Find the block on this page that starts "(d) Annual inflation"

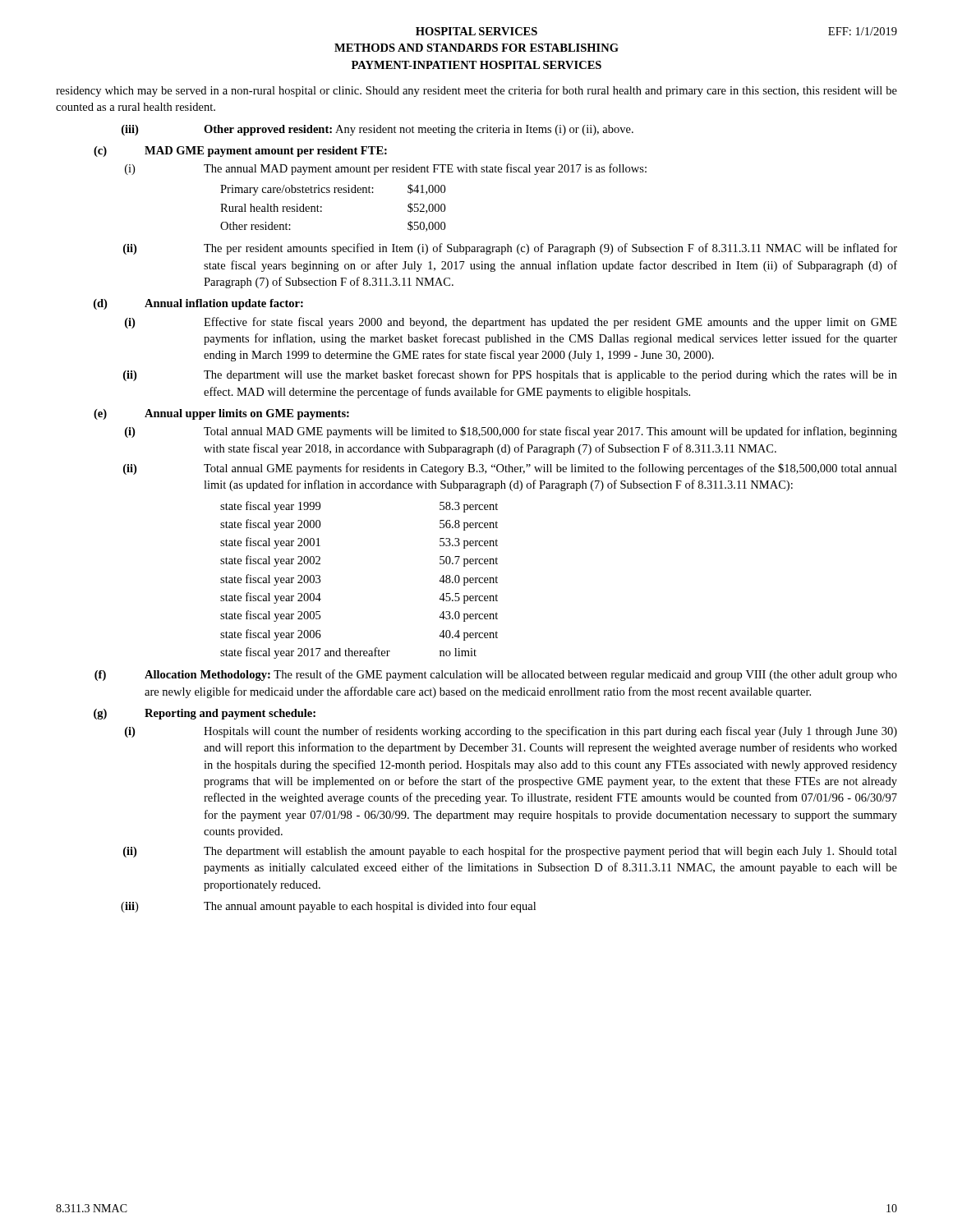[x=476, y=329]
